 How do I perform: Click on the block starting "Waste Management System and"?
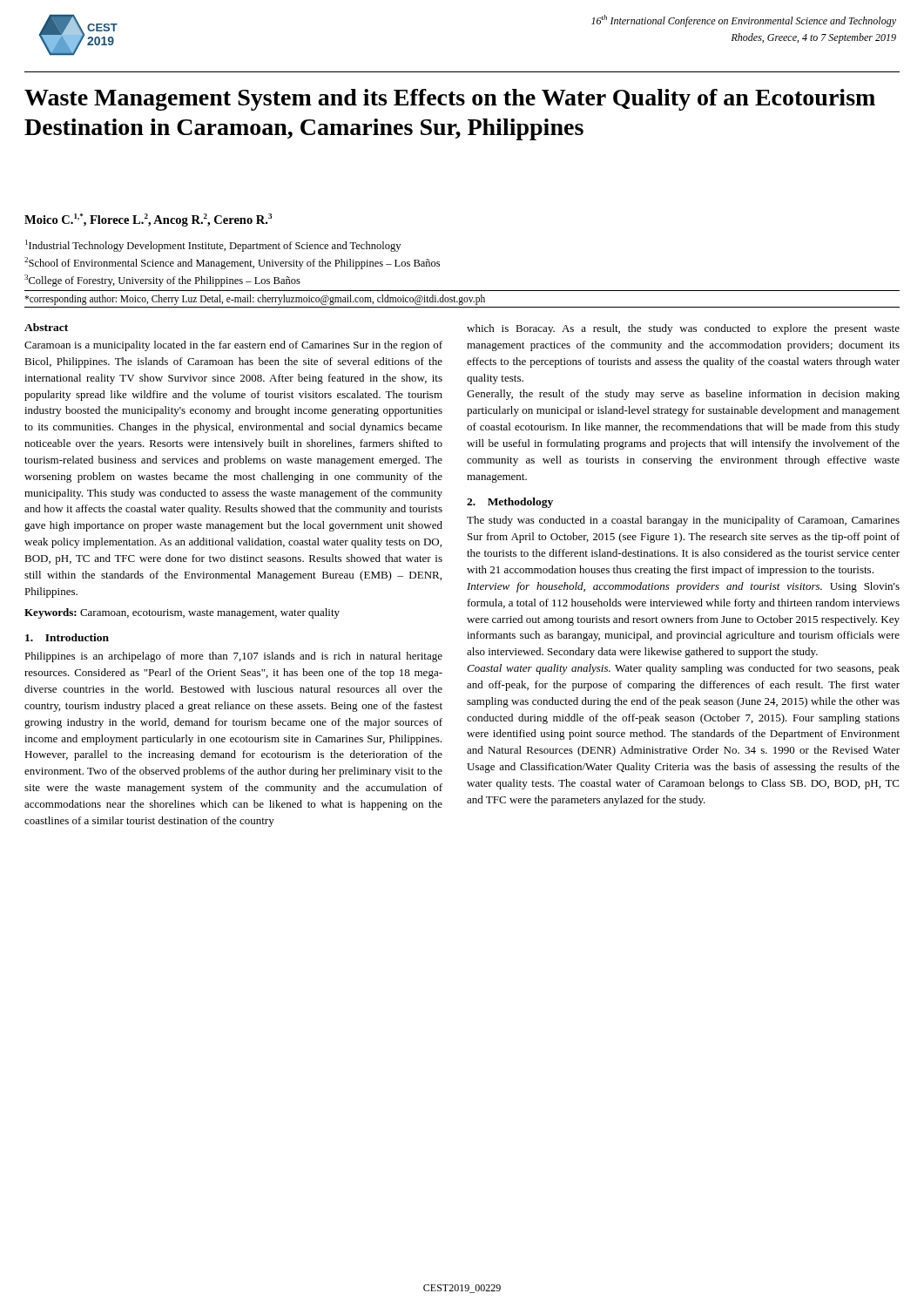click(x=450, y=112)
